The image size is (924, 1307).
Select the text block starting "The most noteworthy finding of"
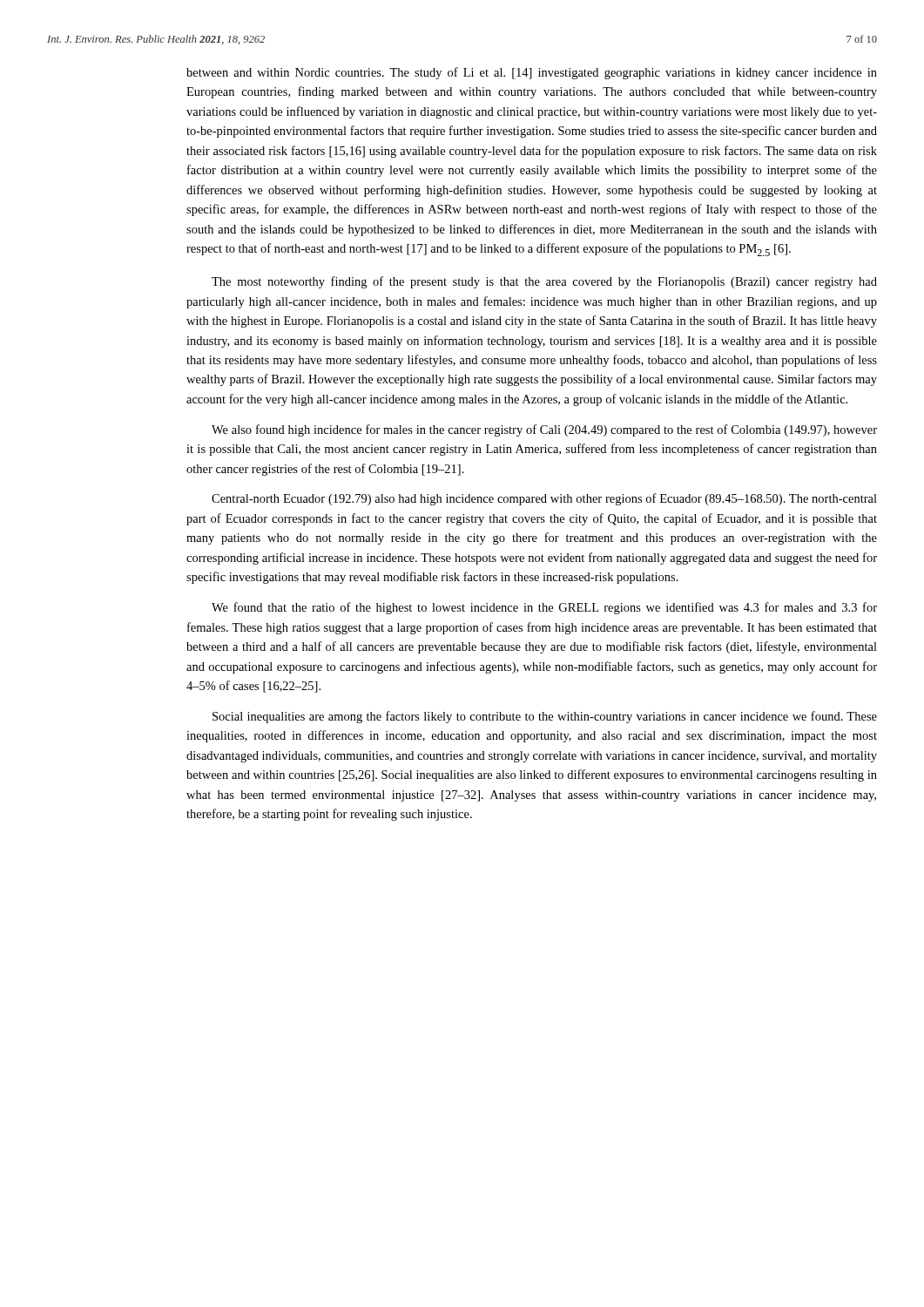coord(532,340)
